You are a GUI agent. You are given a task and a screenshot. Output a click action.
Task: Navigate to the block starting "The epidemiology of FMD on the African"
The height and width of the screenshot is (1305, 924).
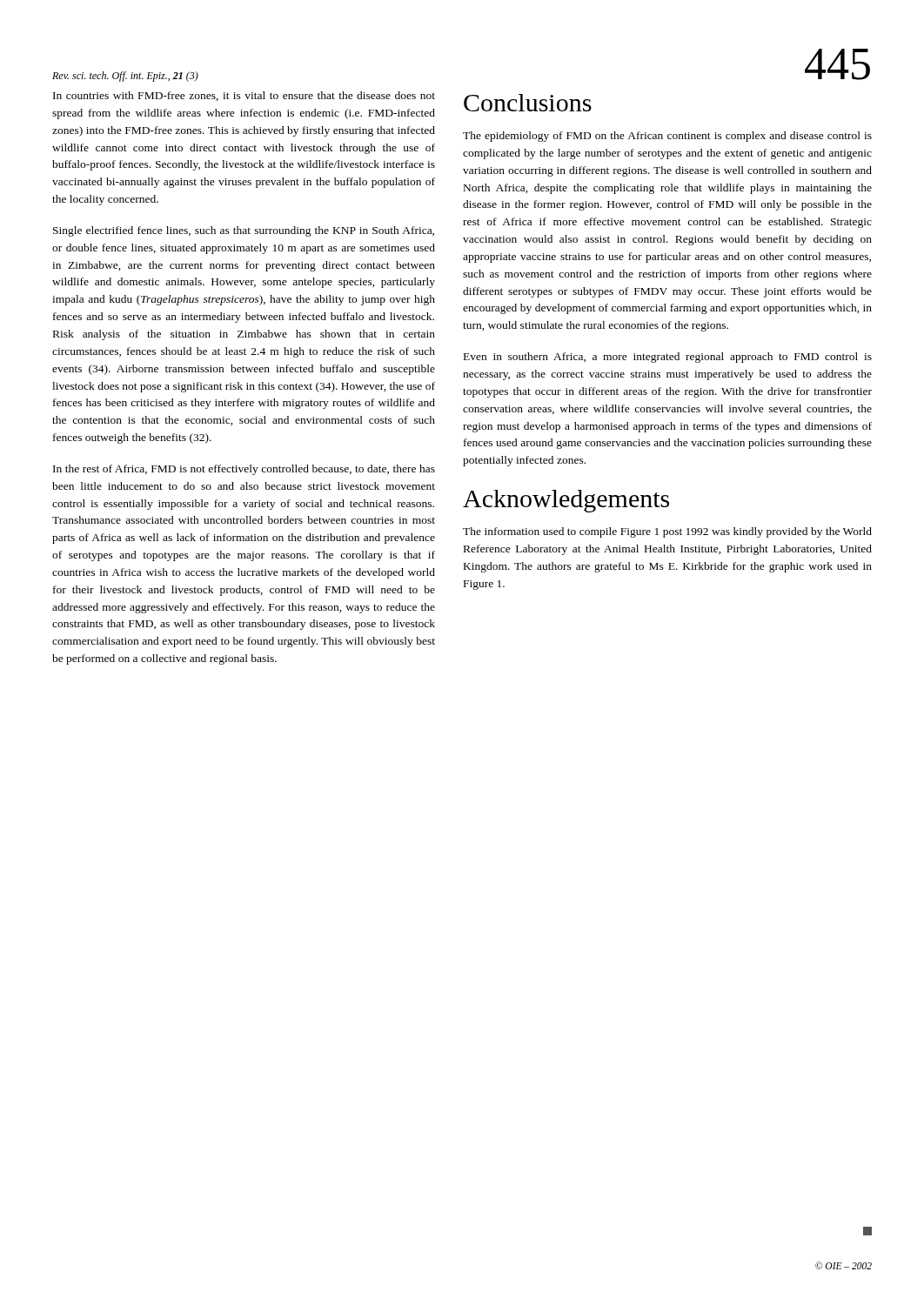point(667,230)
